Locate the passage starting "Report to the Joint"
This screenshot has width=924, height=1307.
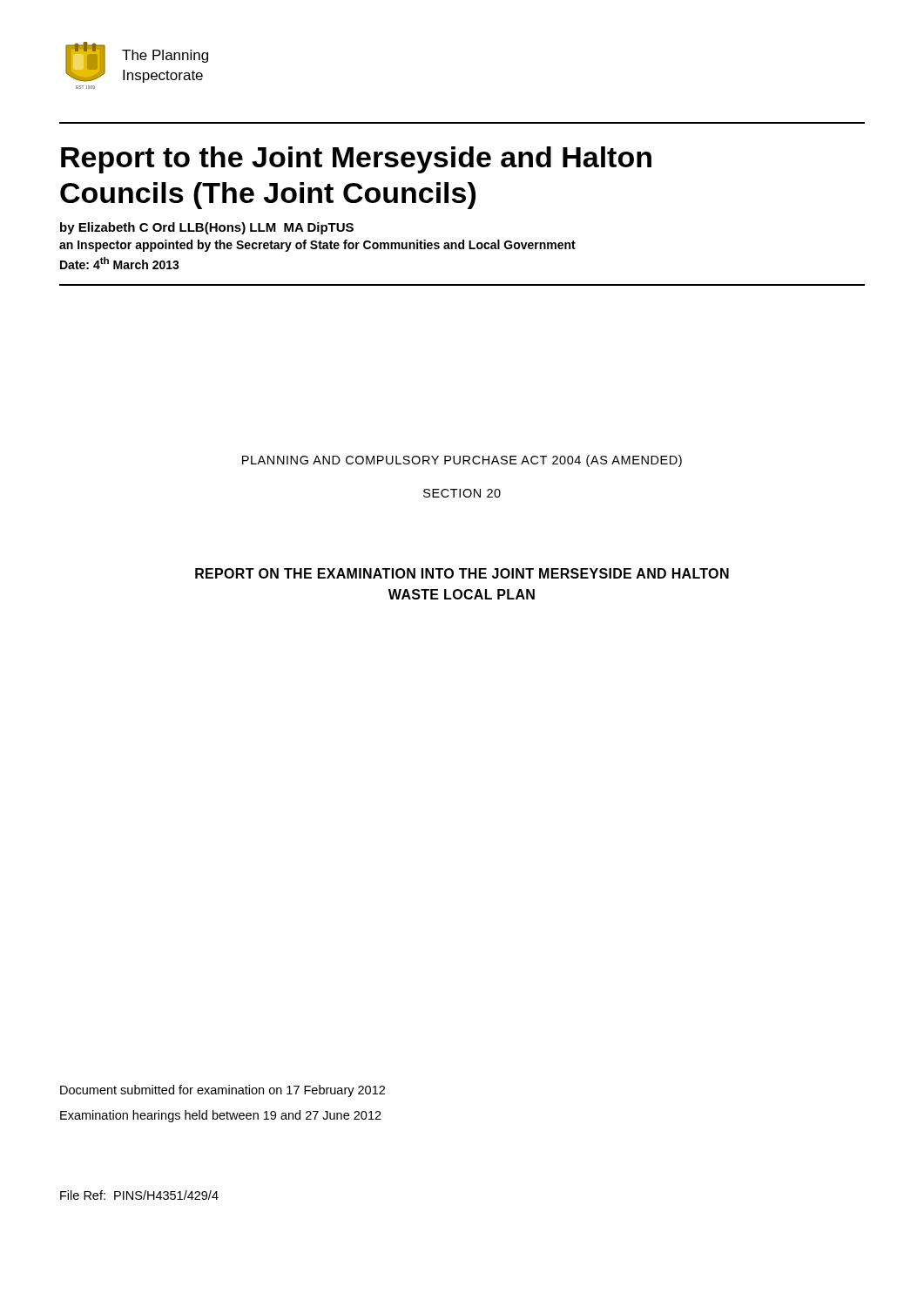click(356, 175)
